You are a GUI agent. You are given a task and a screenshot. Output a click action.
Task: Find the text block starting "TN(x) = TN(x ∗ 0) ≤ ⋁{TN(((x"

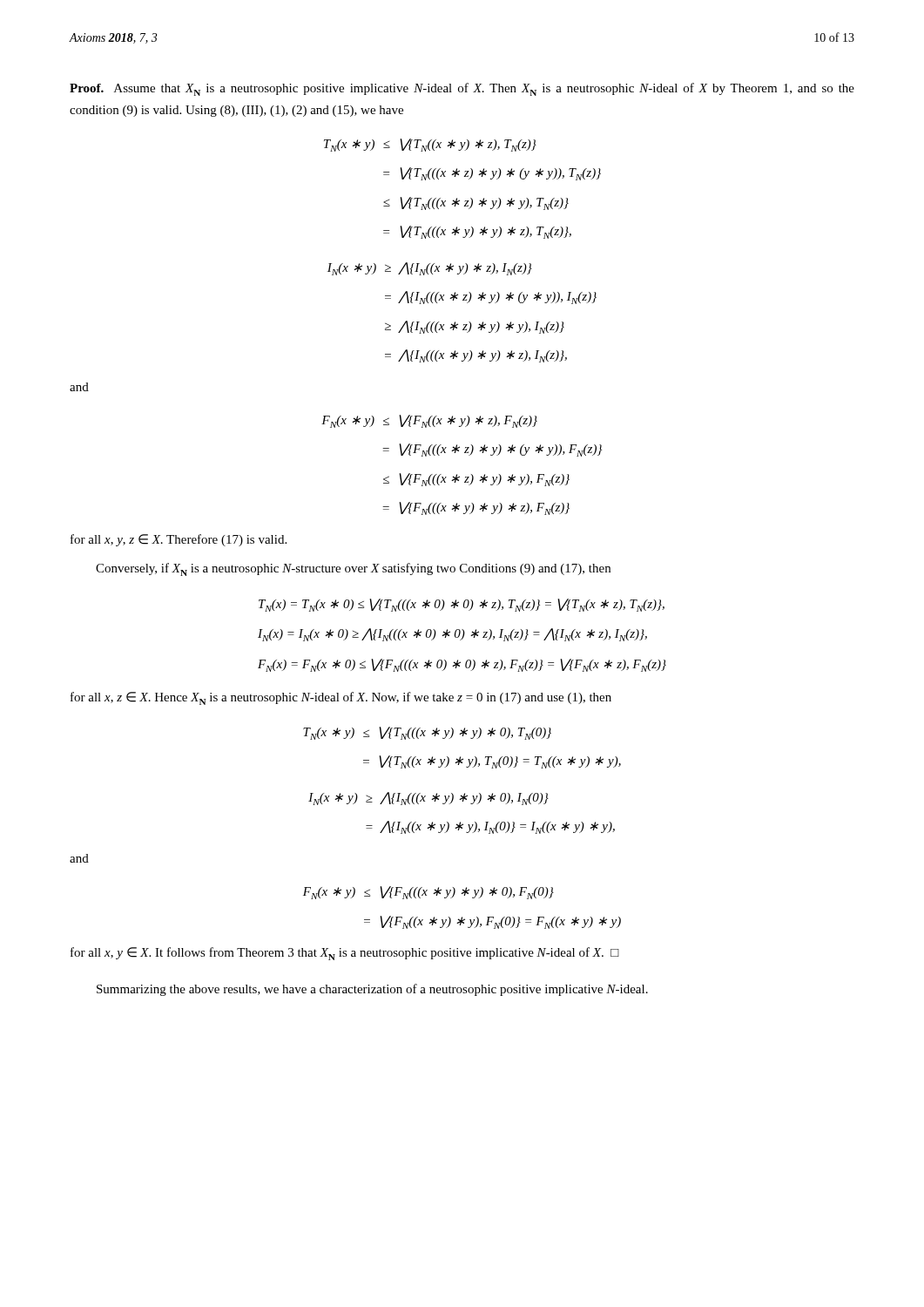pos(462,635)
